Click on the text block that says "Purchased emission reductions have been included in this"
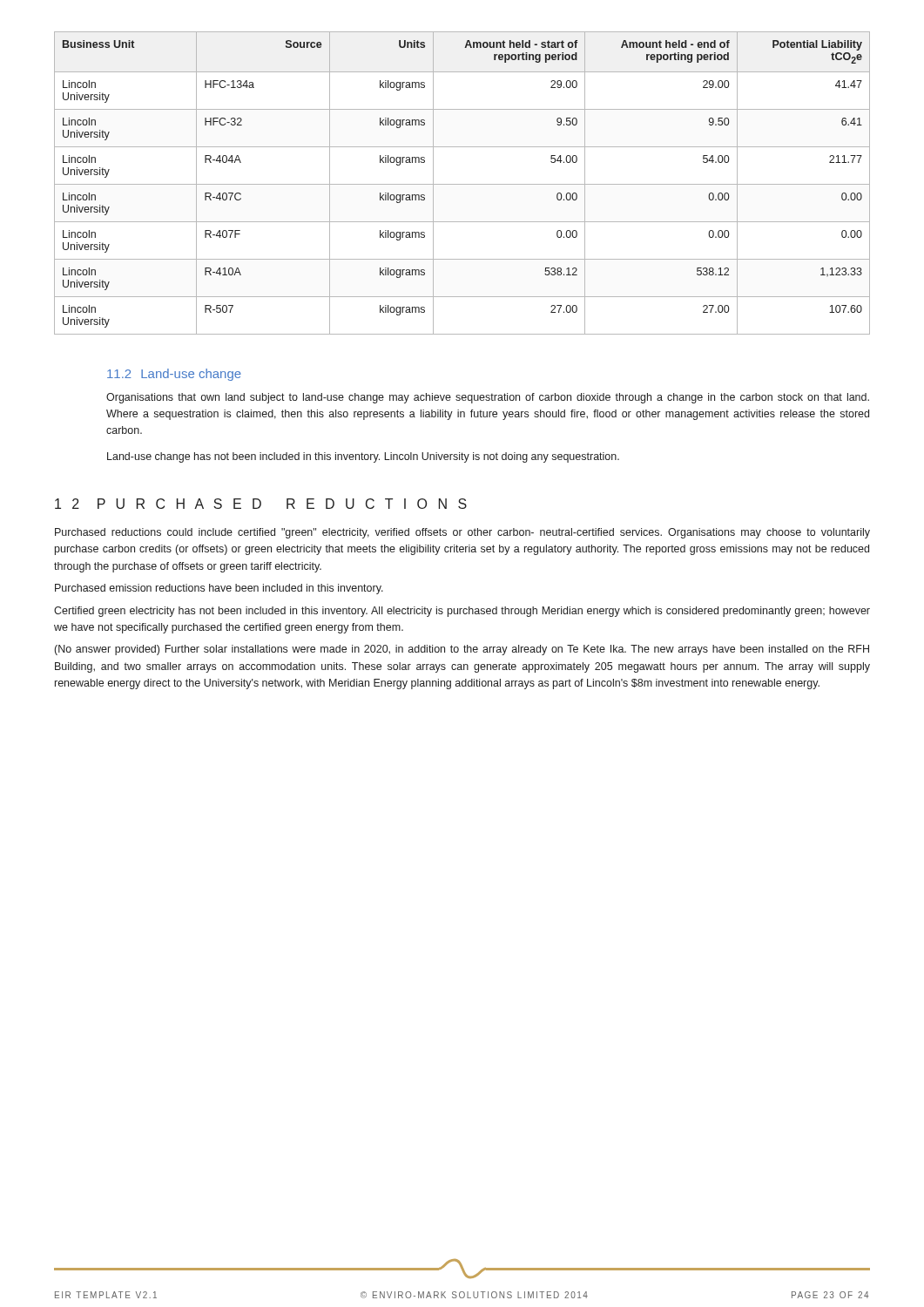 [x=219, y=588]
